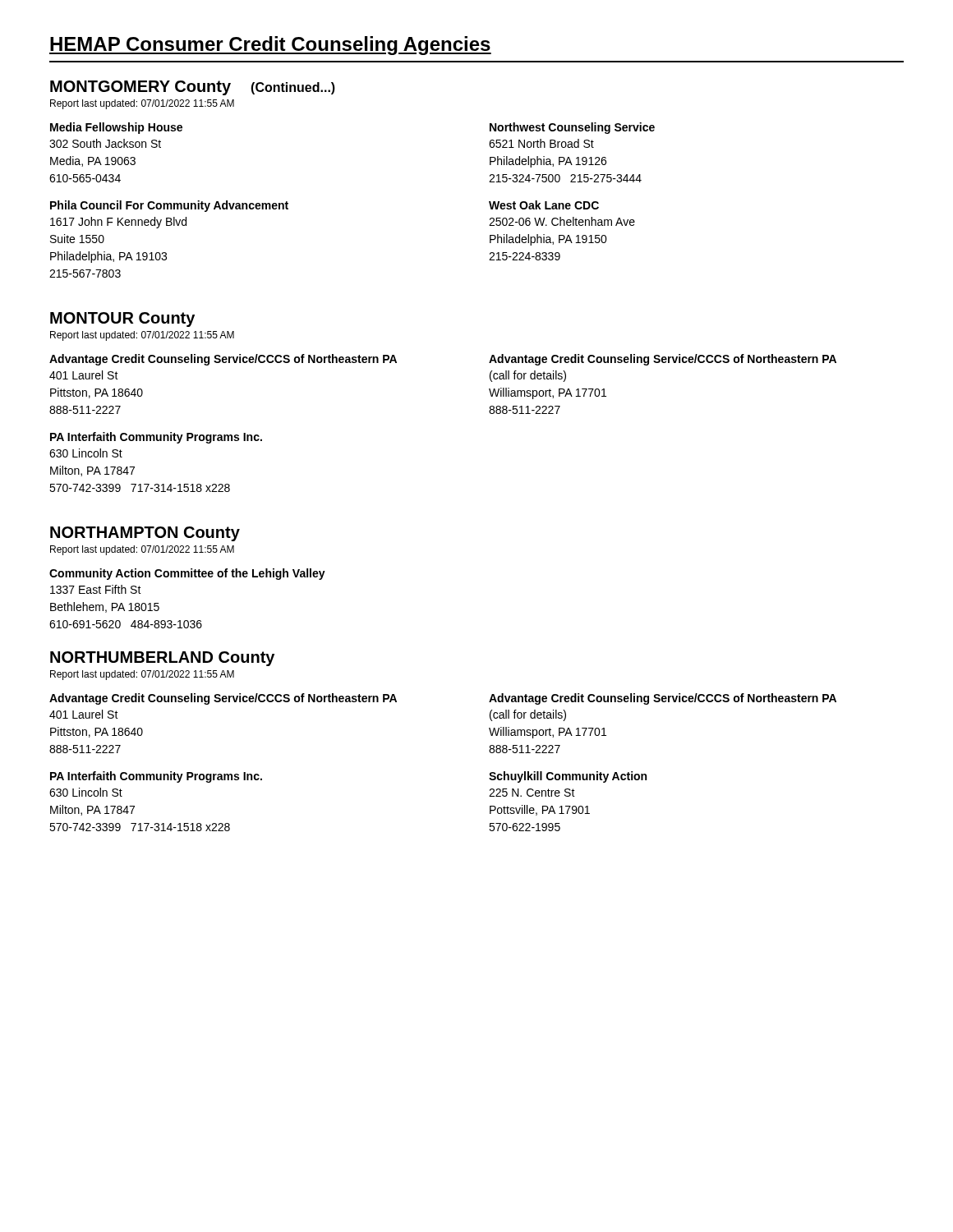Select the section header containing "MONTOUR County"
Screen dimensions: 1232x953
(x=122, y=318)
